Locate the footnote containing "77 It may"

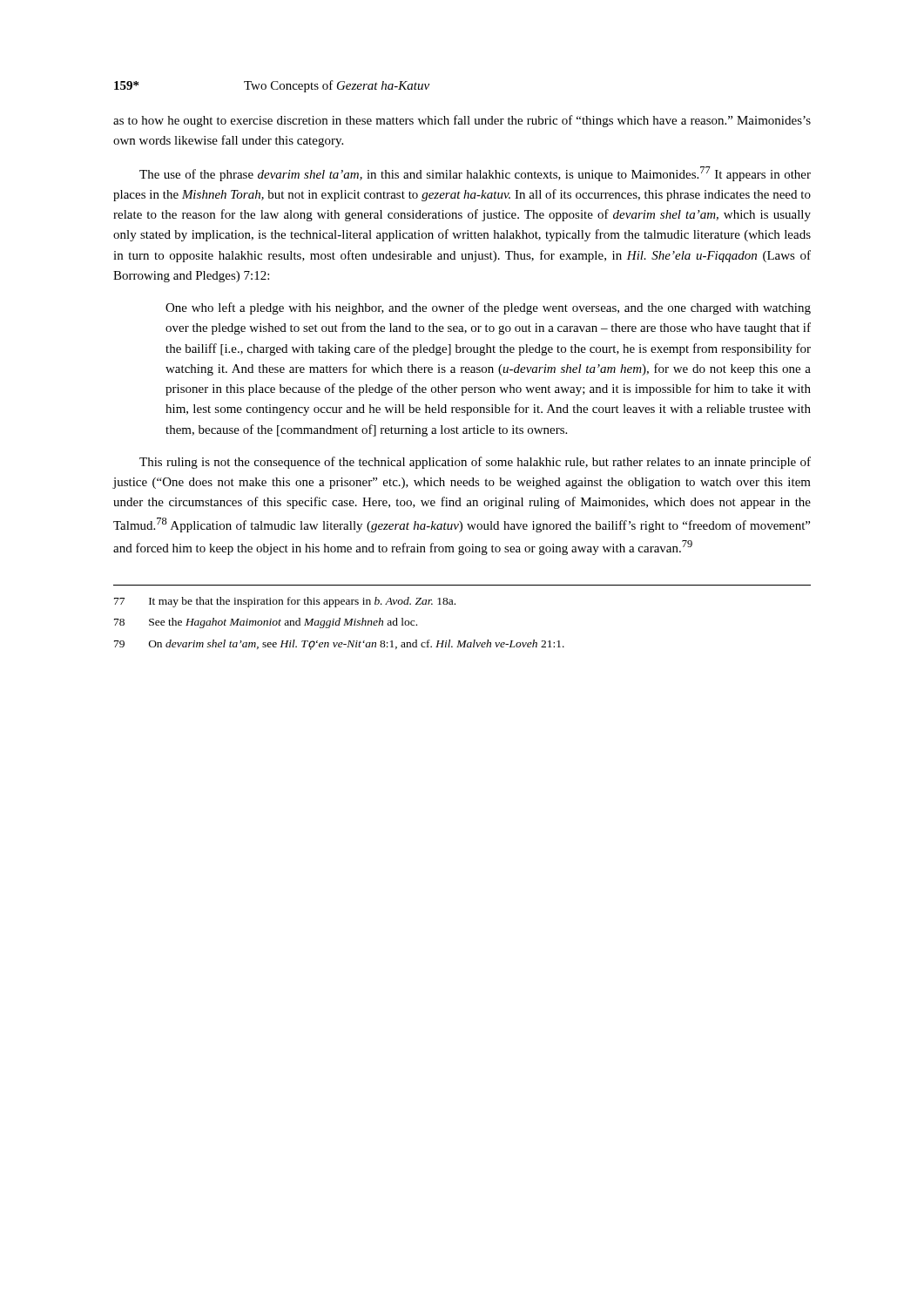(285, 601)
